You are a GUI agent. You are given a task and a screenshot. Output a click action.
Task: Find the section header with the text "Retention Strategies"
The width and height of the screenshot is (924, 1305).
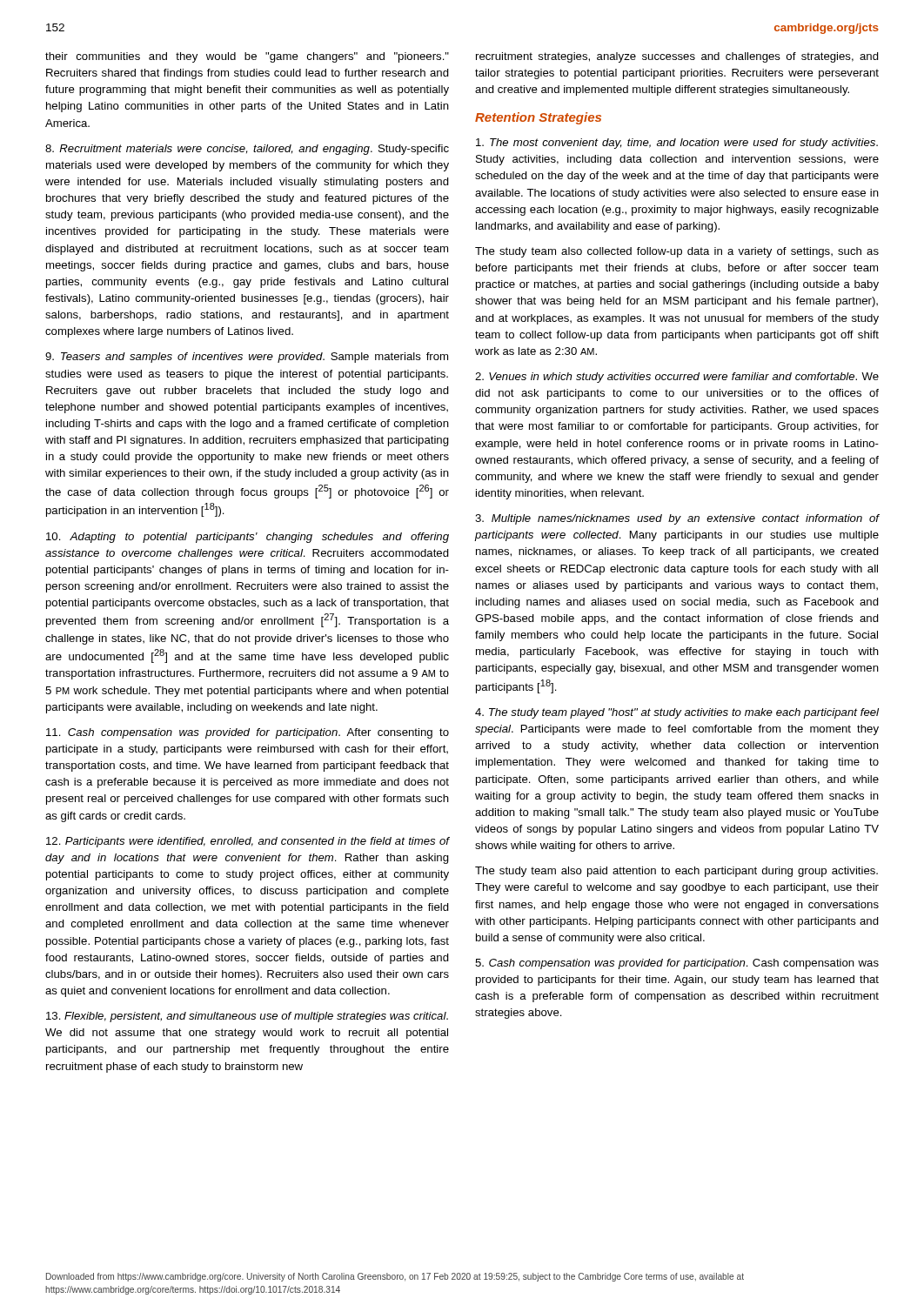pos(539,117)
